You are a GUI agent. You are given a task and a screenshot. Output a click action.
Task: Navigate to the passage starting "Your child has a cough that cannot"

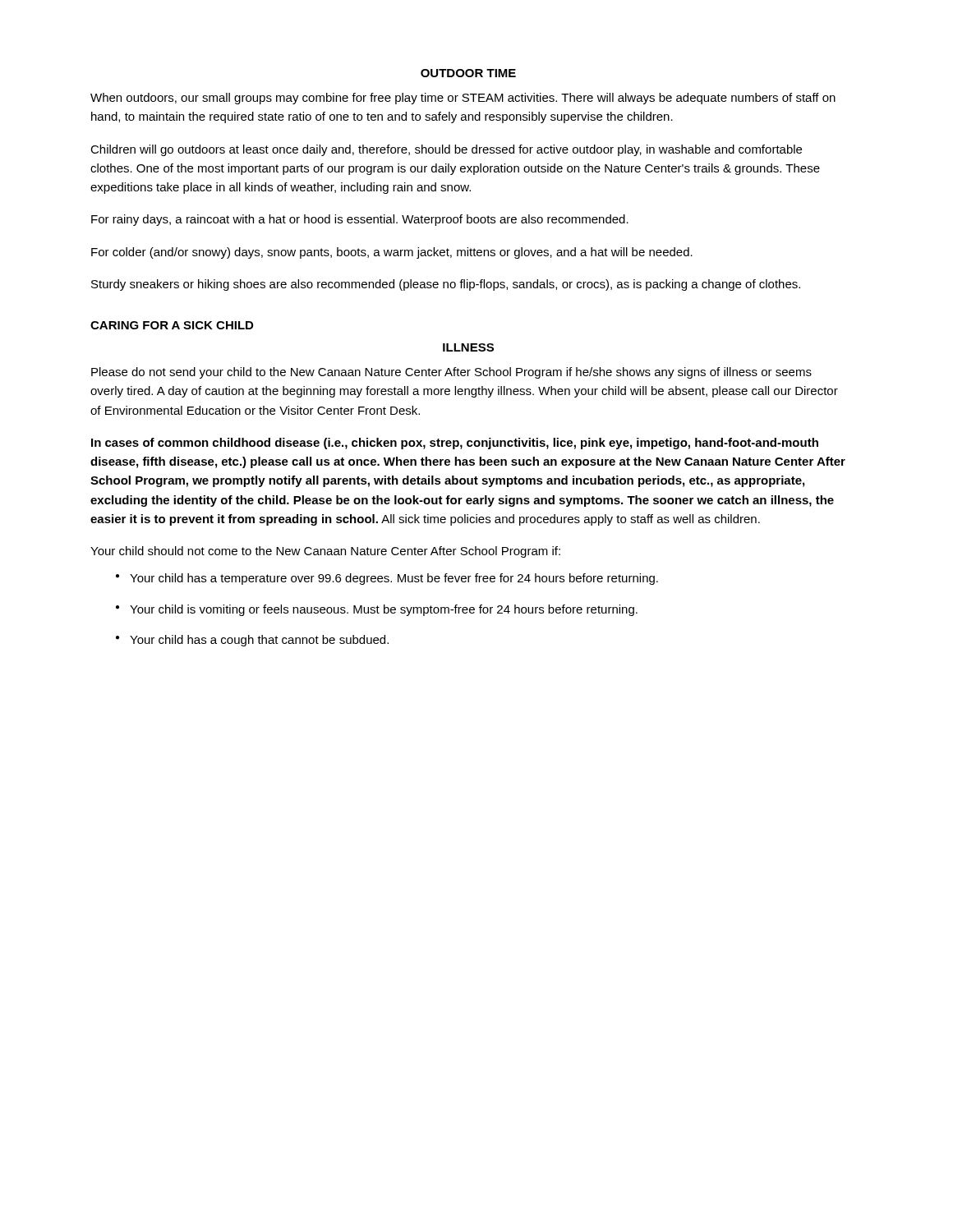(x=260, y=639)
